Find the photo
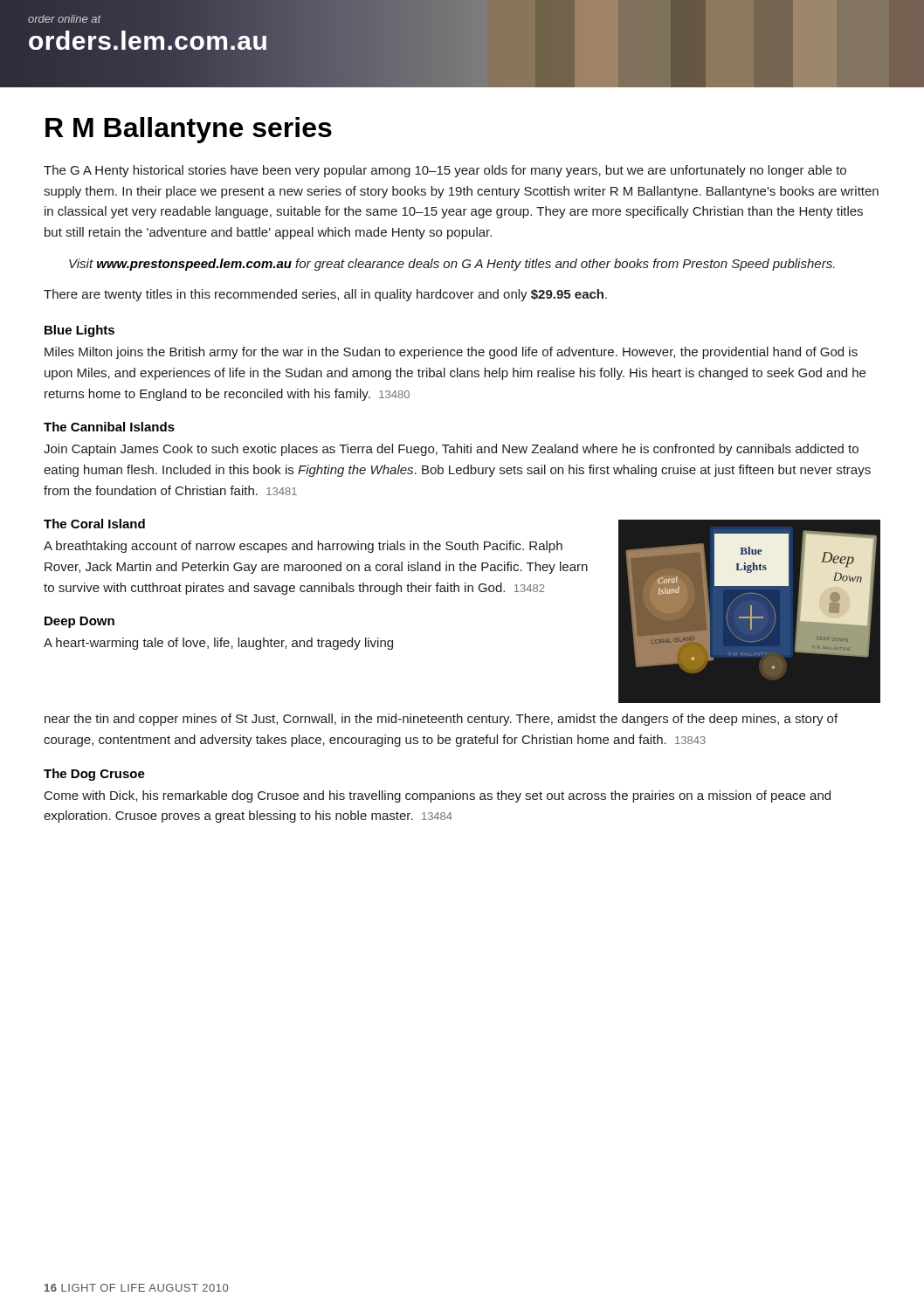 749,613
